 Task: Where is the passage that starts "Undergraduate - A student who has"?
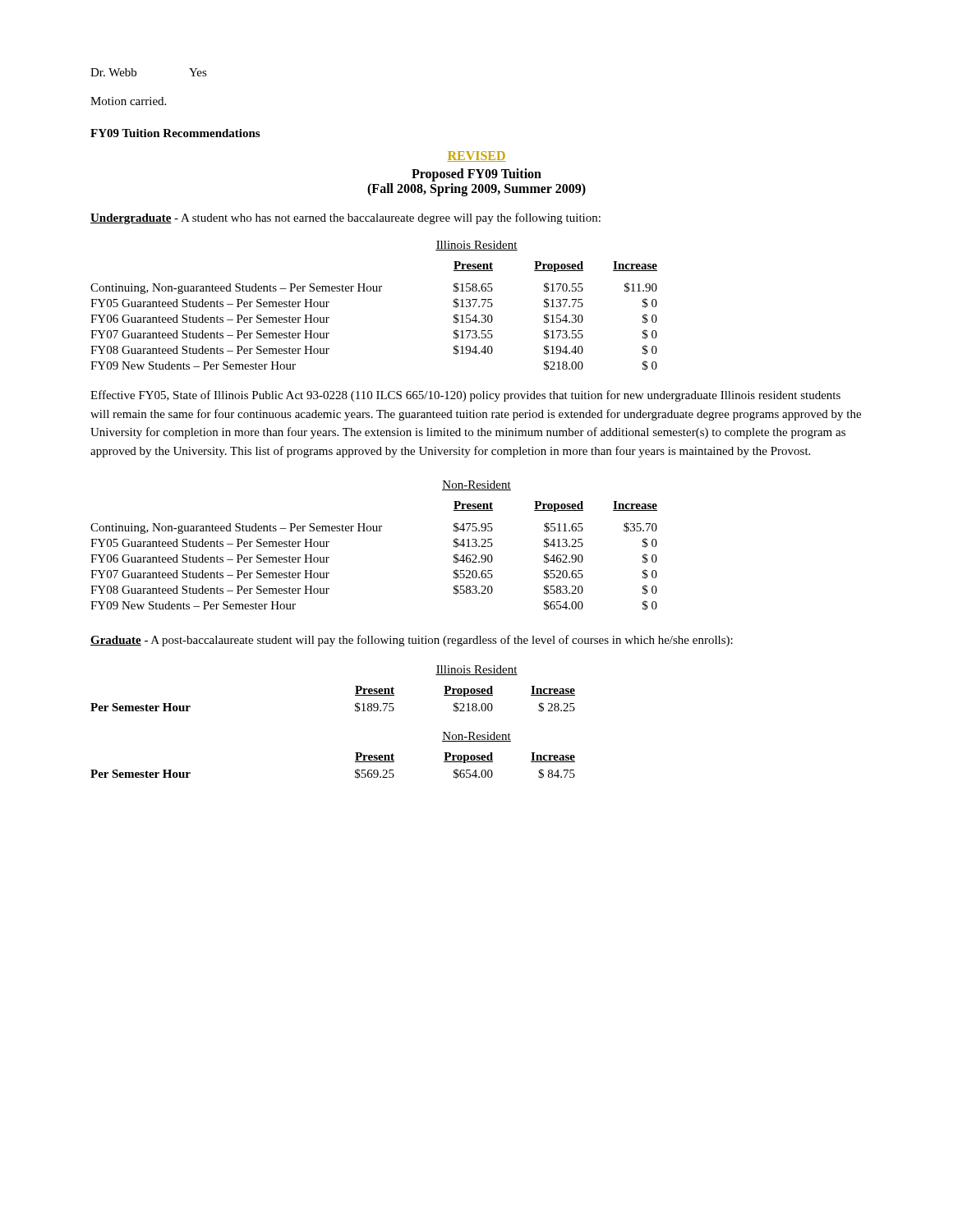pyautogui.click(x=346, y=218)
